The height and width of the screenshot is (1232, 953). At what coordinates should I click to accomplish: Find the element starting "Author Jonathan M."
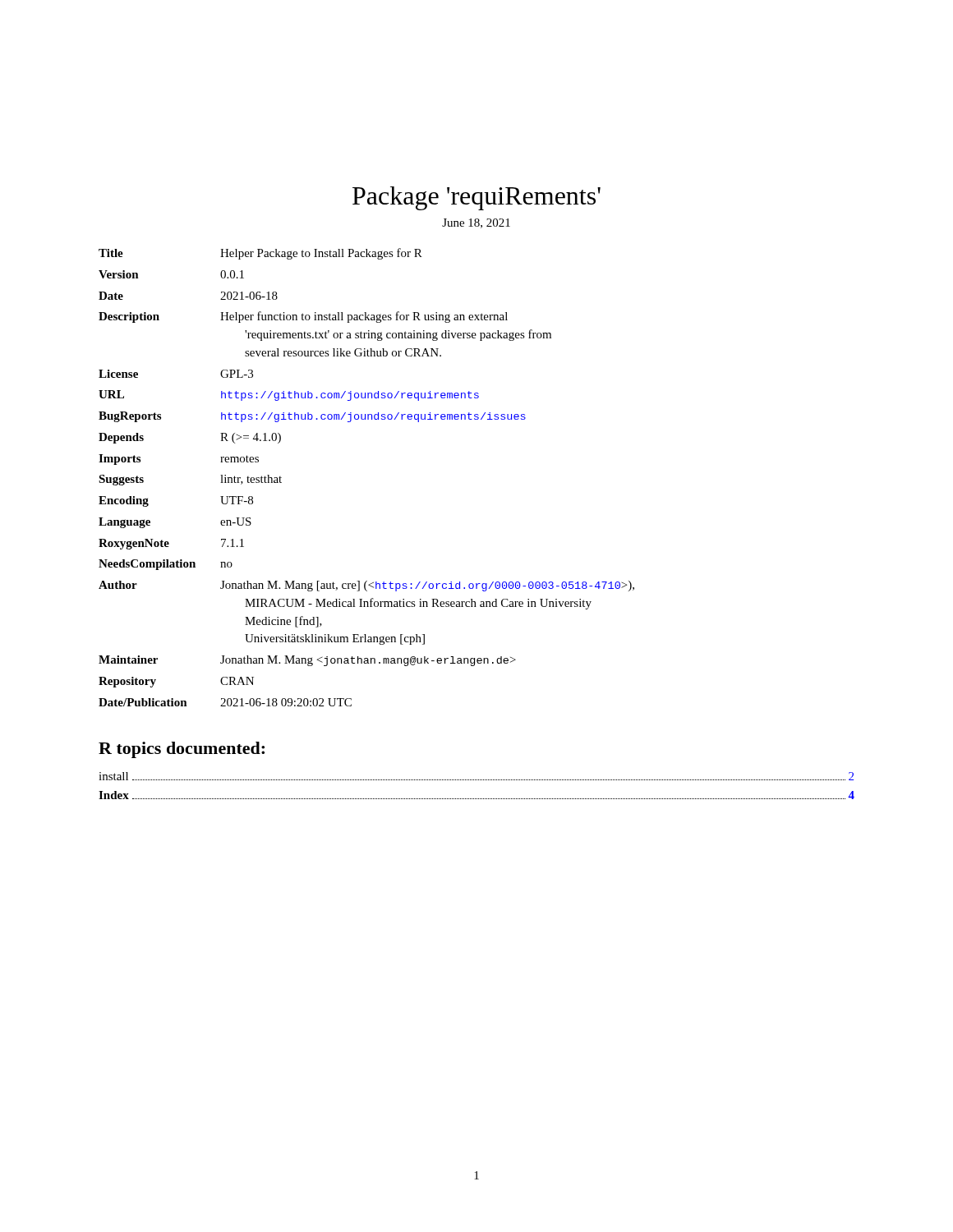click(476, 612)
